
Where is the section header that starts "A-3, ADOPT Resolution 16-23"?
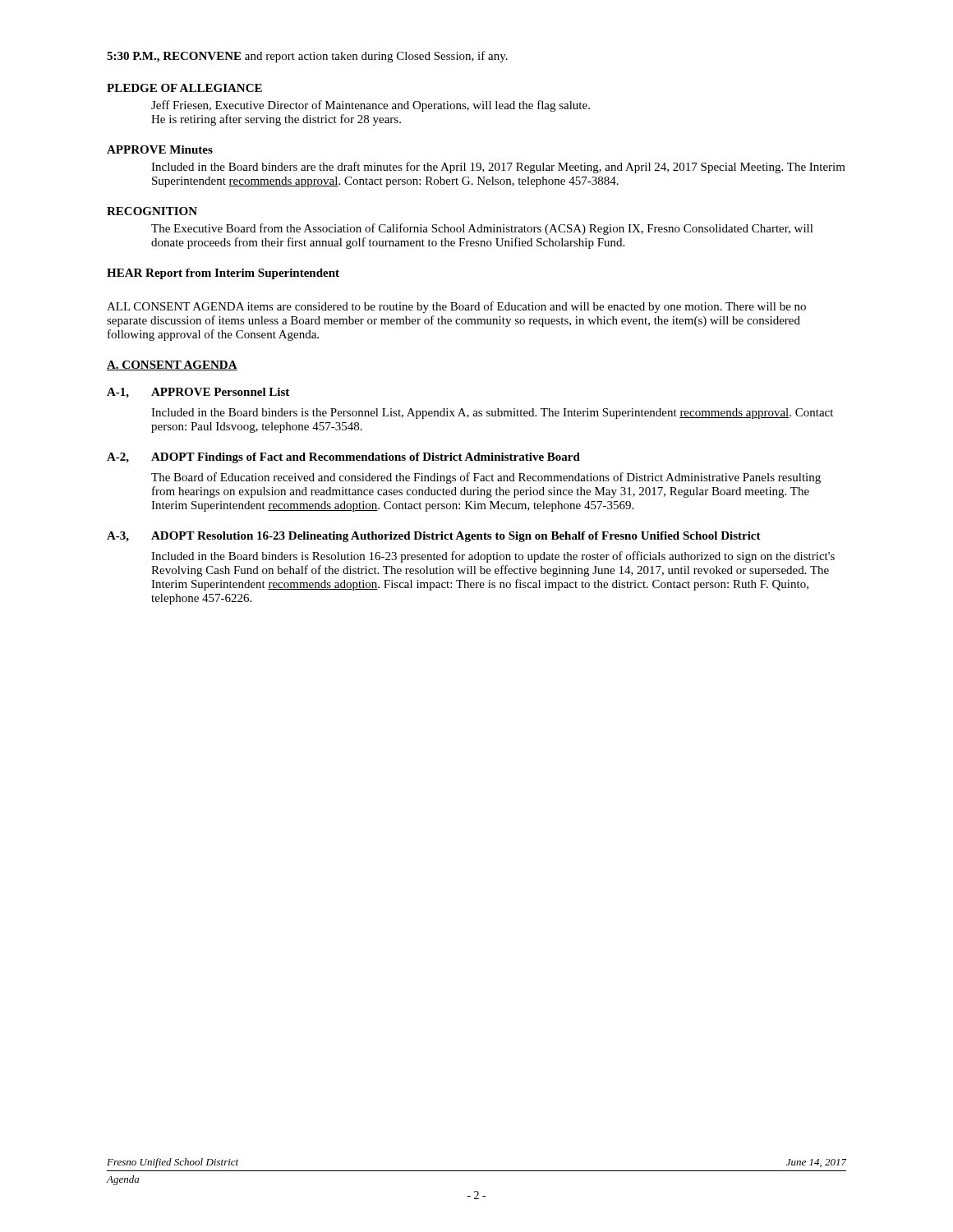click(x=476, y=538)
